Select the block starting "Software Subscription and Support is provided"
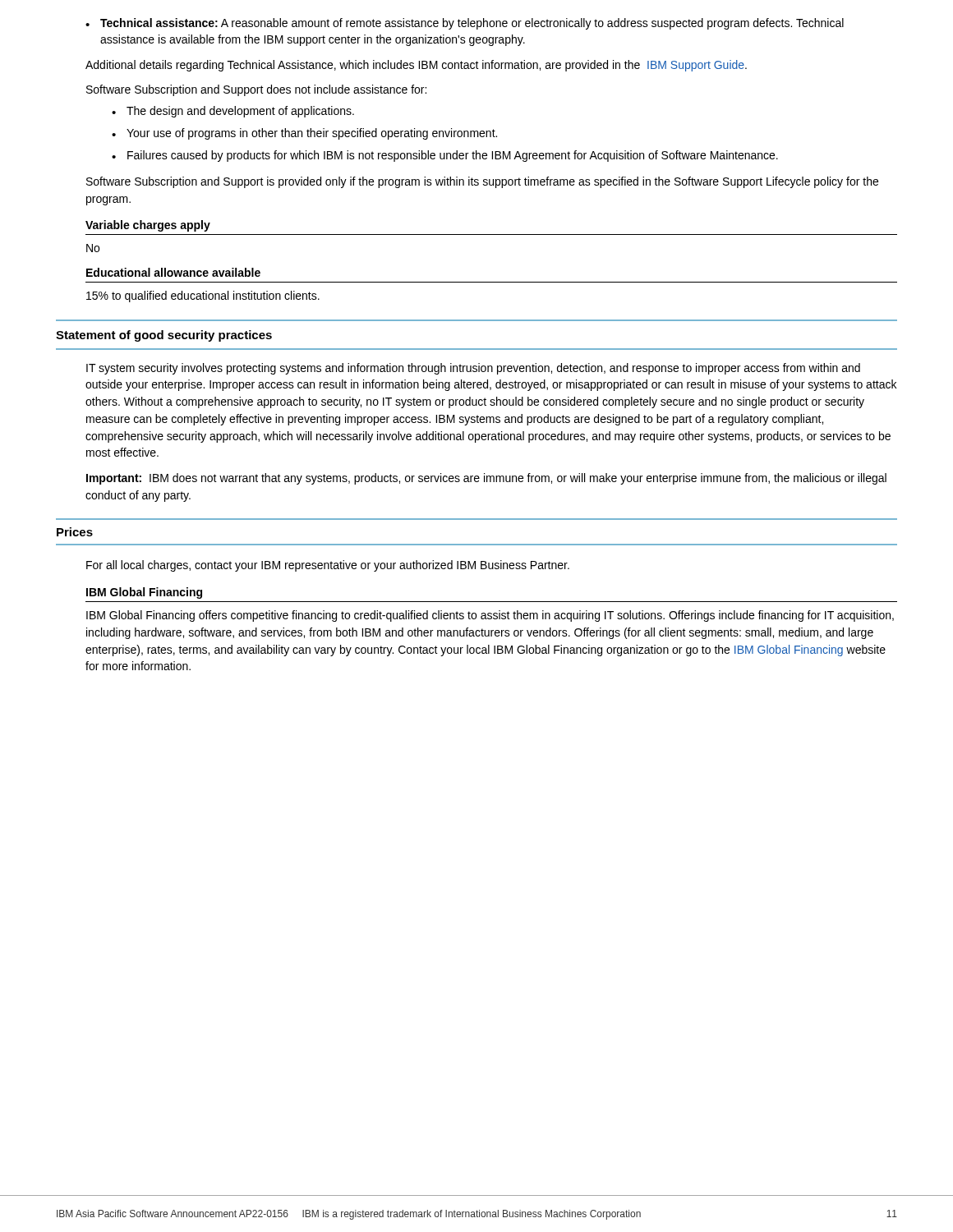This screenshot has width=953, height=1232. (x=482, y=190)
